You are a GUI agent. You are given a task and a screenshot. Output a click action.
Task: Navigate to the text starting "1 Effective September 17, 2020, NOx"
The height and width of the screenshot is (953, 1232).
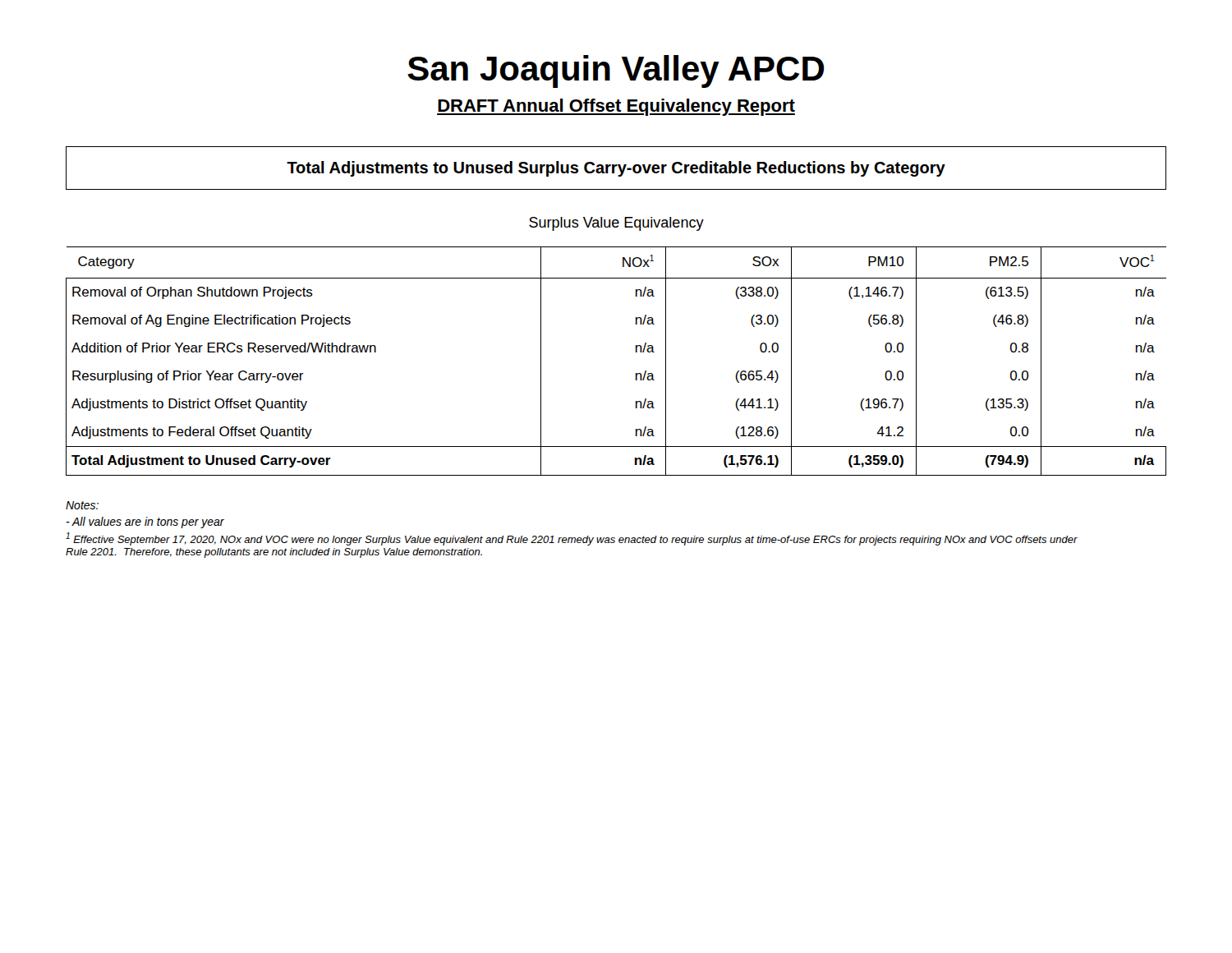point(571,545)
